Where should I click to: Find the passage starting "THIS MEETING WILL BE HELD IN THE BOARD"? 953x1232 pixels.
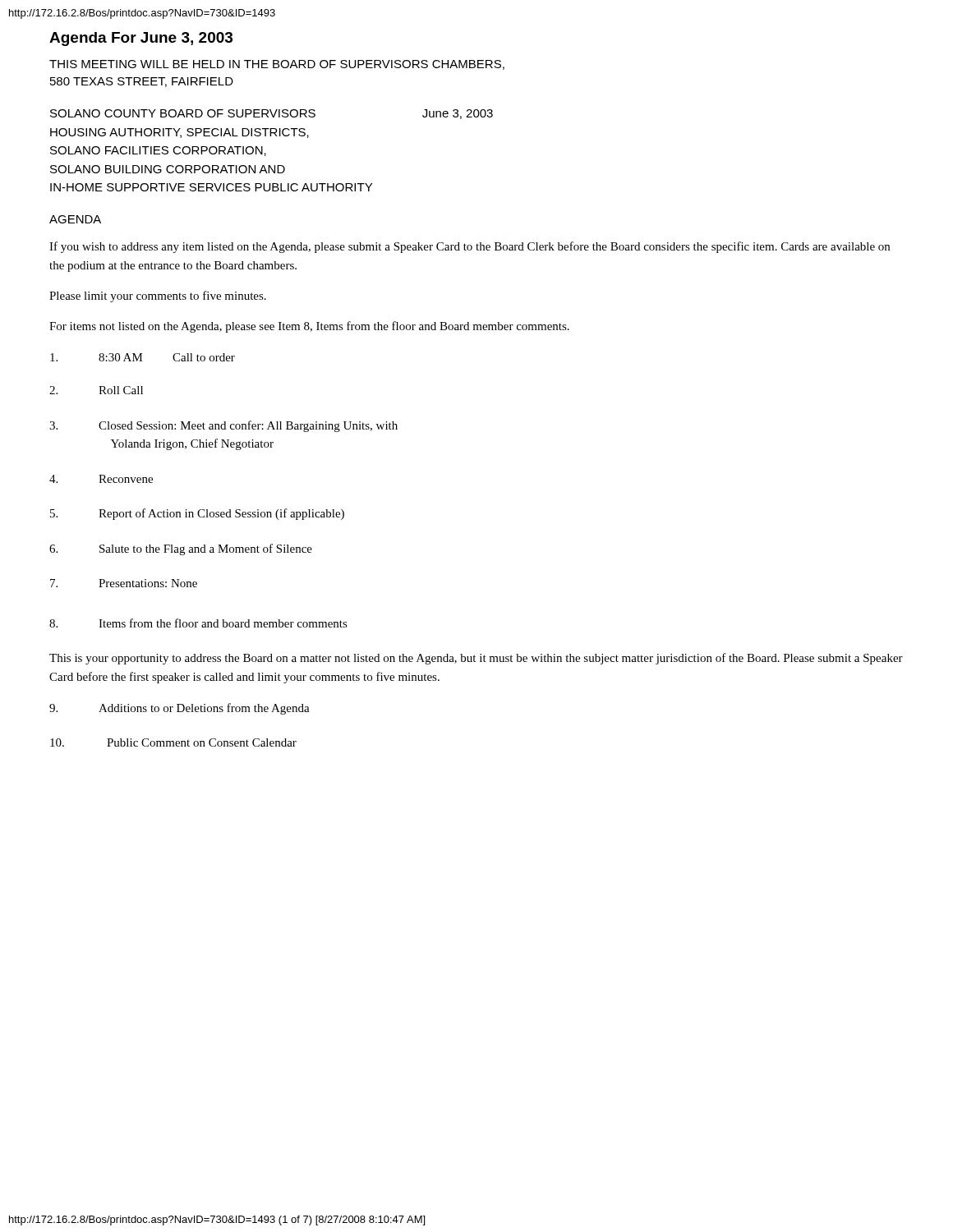pyautogui.click(x=277, y=72)
